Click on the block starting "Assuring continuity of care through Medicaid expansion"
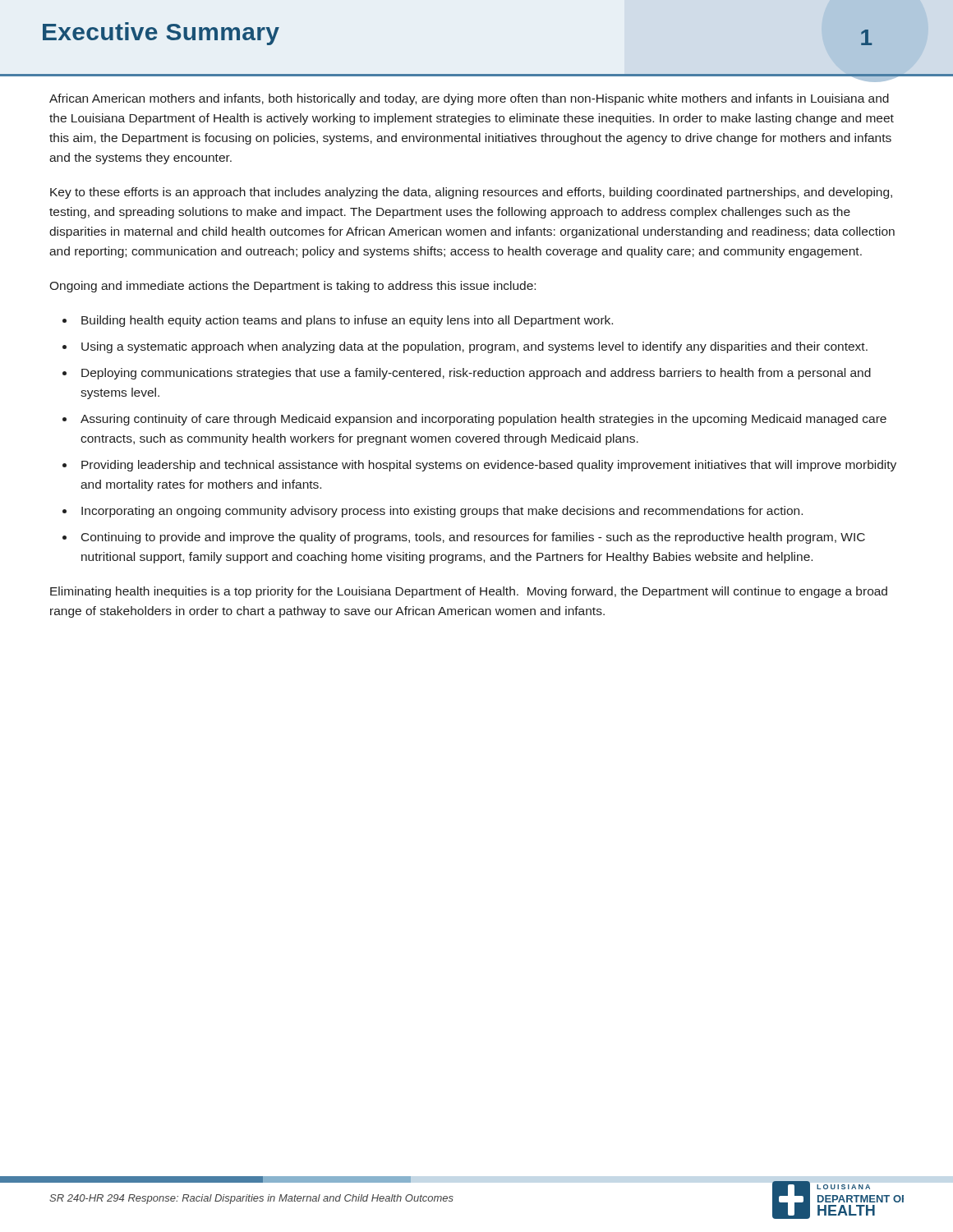Viewport: 953px width, 1232px height. pyautogui.click(x=484, y=428)
